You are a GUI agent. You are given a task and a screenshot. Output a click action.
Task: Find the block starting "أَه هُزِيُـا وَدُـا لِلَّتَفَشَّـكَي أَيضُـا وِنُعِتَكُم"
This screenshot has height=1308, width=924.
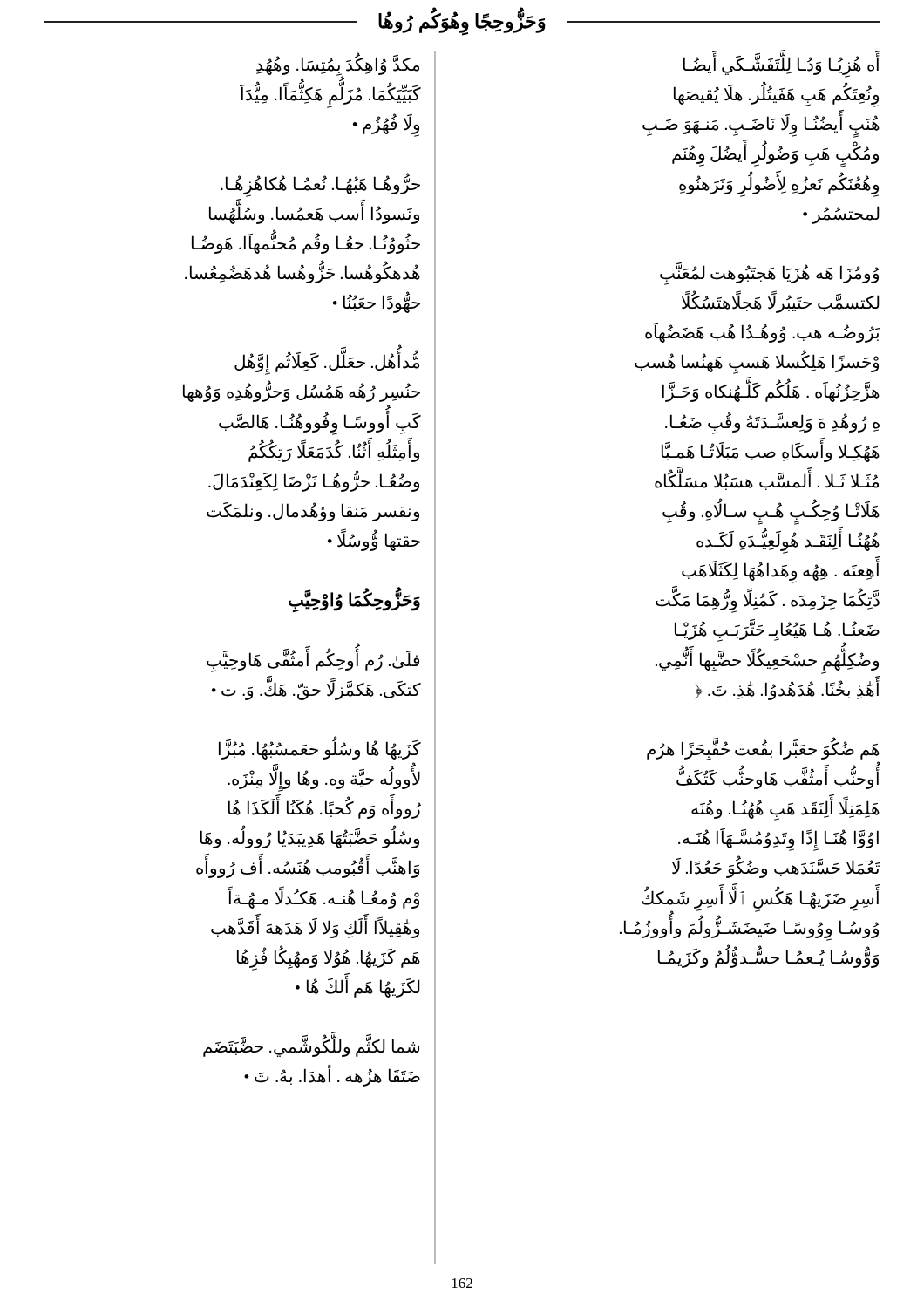[749, 511]
